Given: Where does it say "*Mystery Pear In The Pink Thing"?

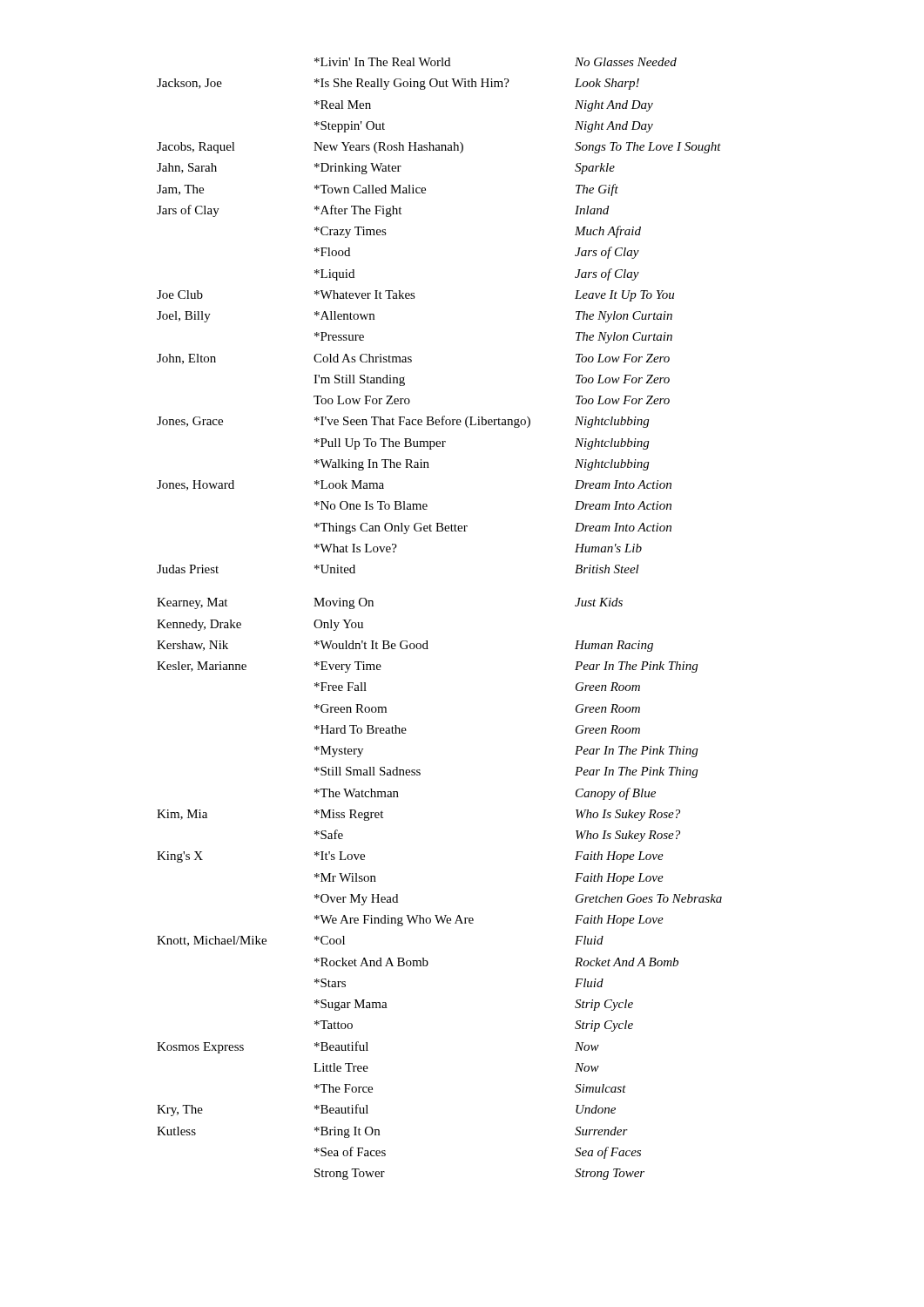Looking at the screenshot, I should [x=342, y=752].
